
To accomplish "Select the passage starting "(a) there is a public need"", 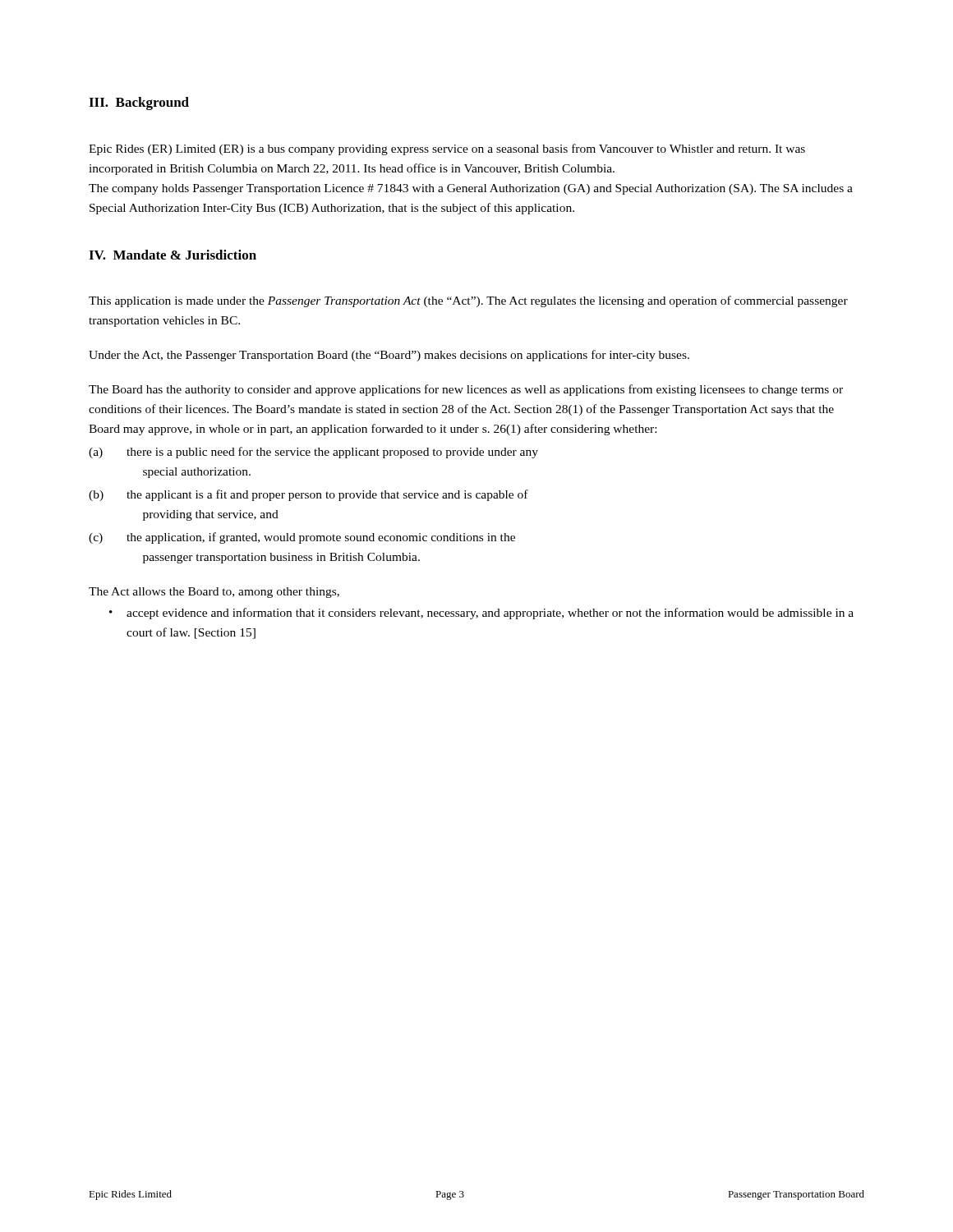I will 476,462.
